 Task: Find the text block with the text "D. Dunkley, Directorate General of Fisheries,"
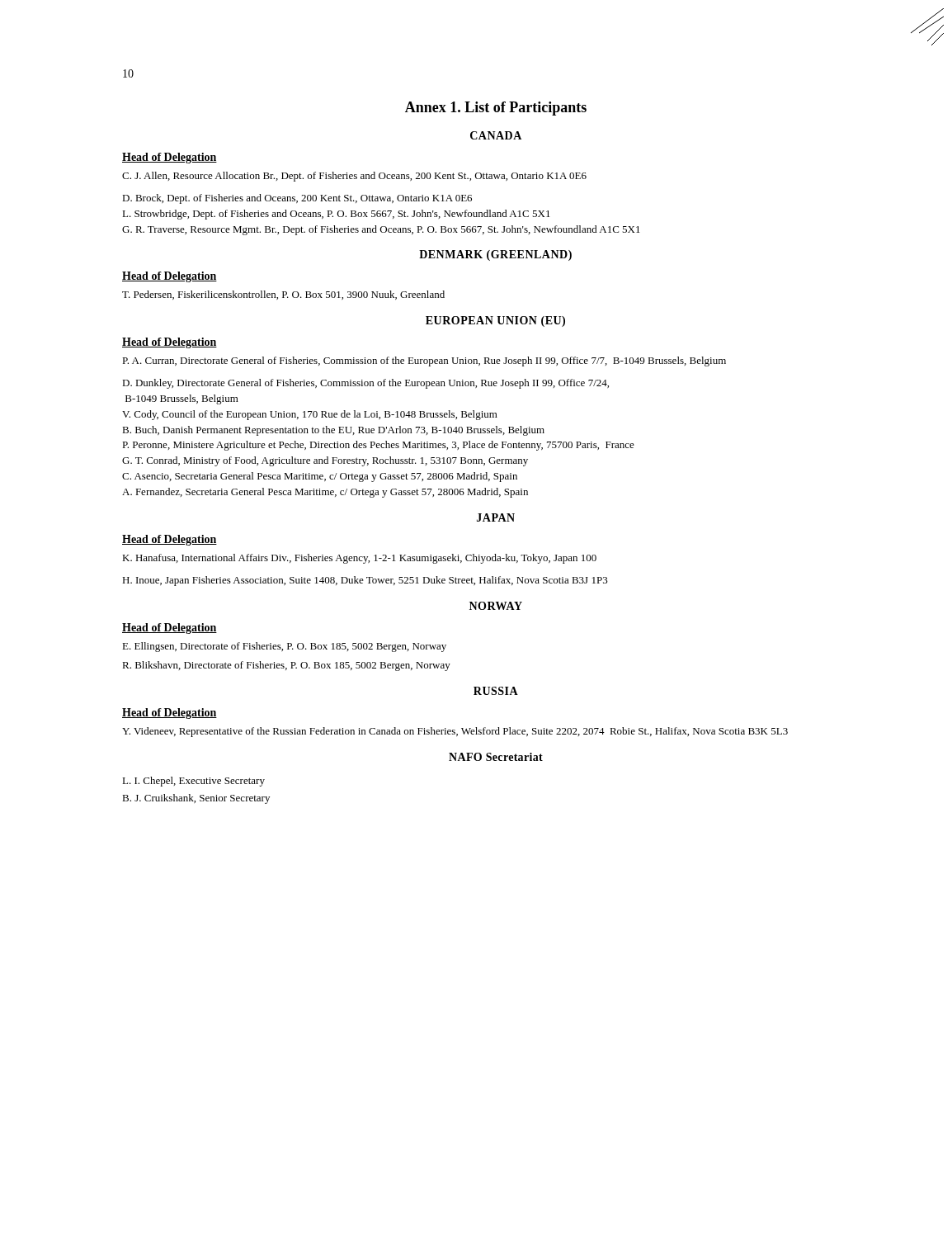tap(378, 437)
